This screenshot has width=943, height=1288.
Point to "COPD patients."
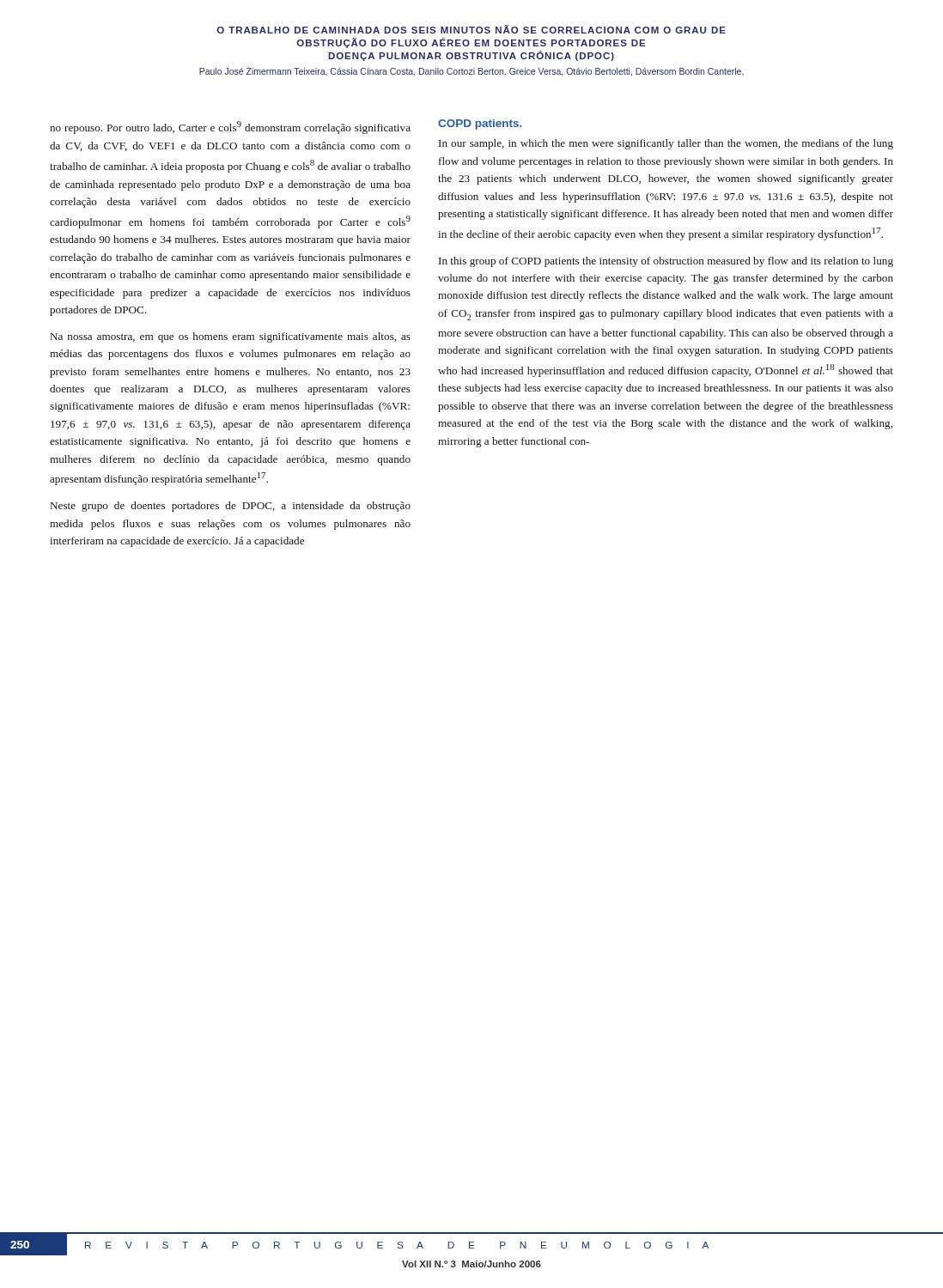pos(480,124)
